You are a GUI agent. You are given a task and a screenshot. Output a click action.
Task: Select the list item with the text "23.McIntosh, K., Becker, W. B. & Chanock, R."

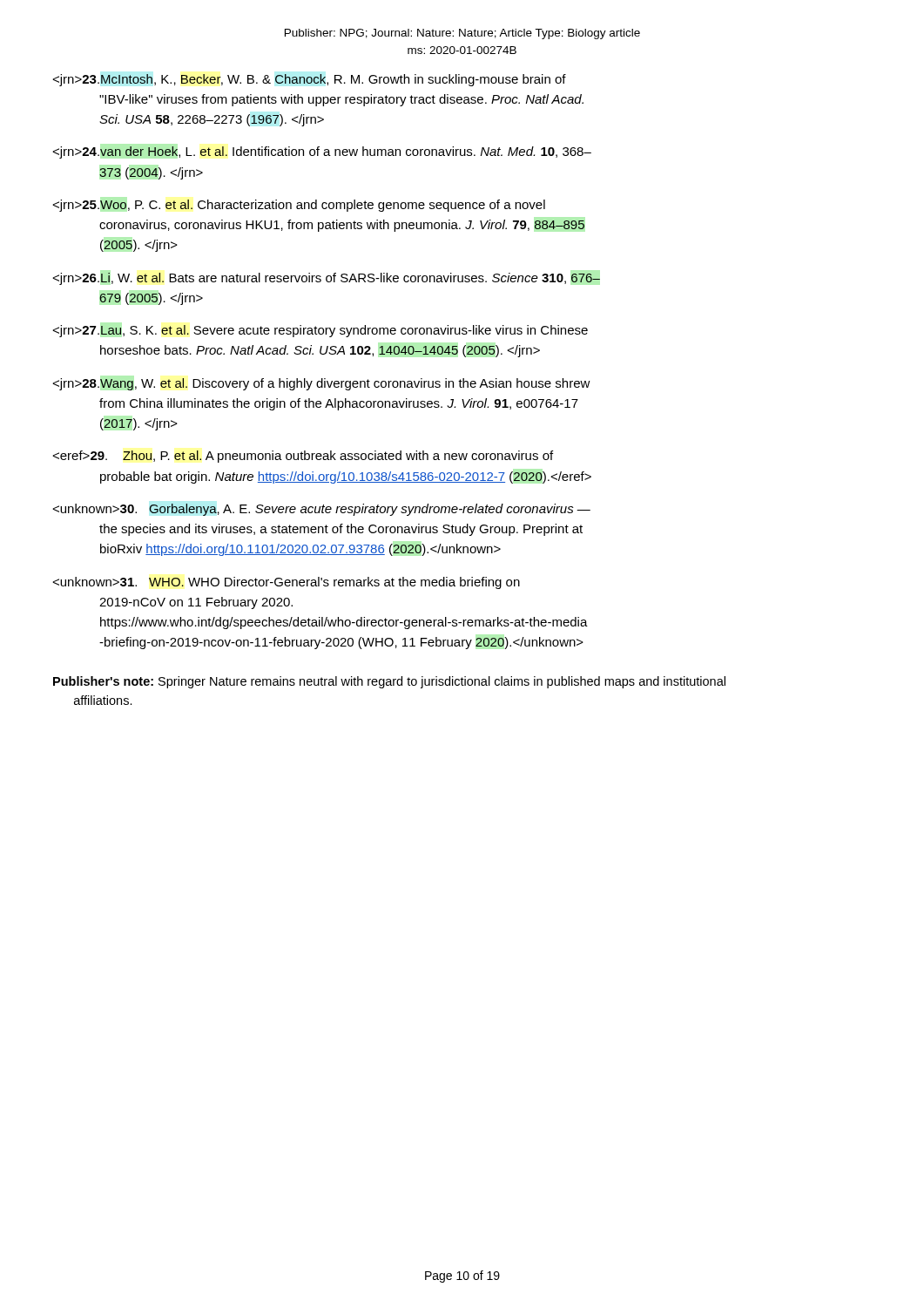pos(319,100)
